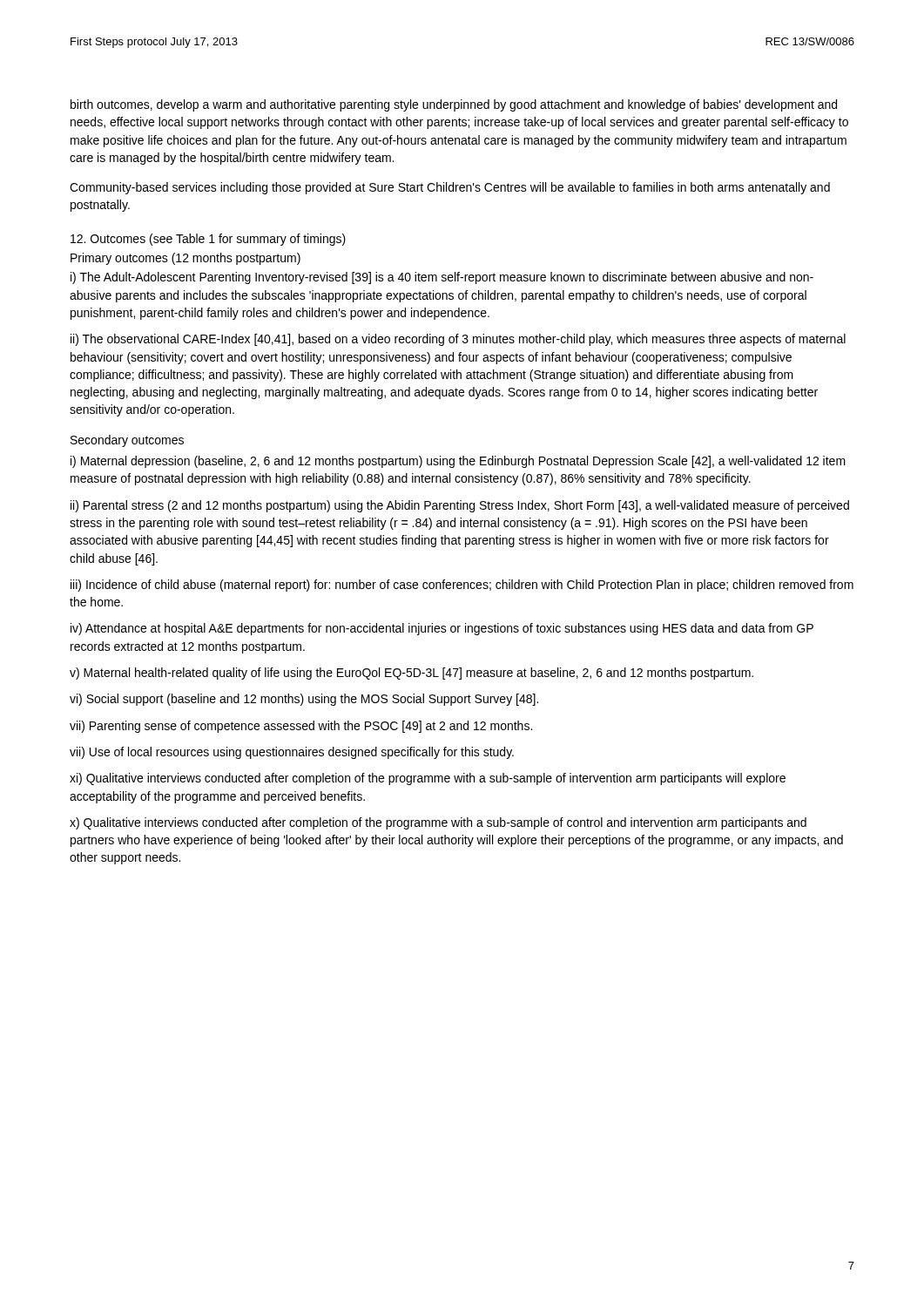Find the block on this page that starts "ii) The observational CARE-Index [40,41], based on"
This screenshot has width=924, height=1307.
458,375
